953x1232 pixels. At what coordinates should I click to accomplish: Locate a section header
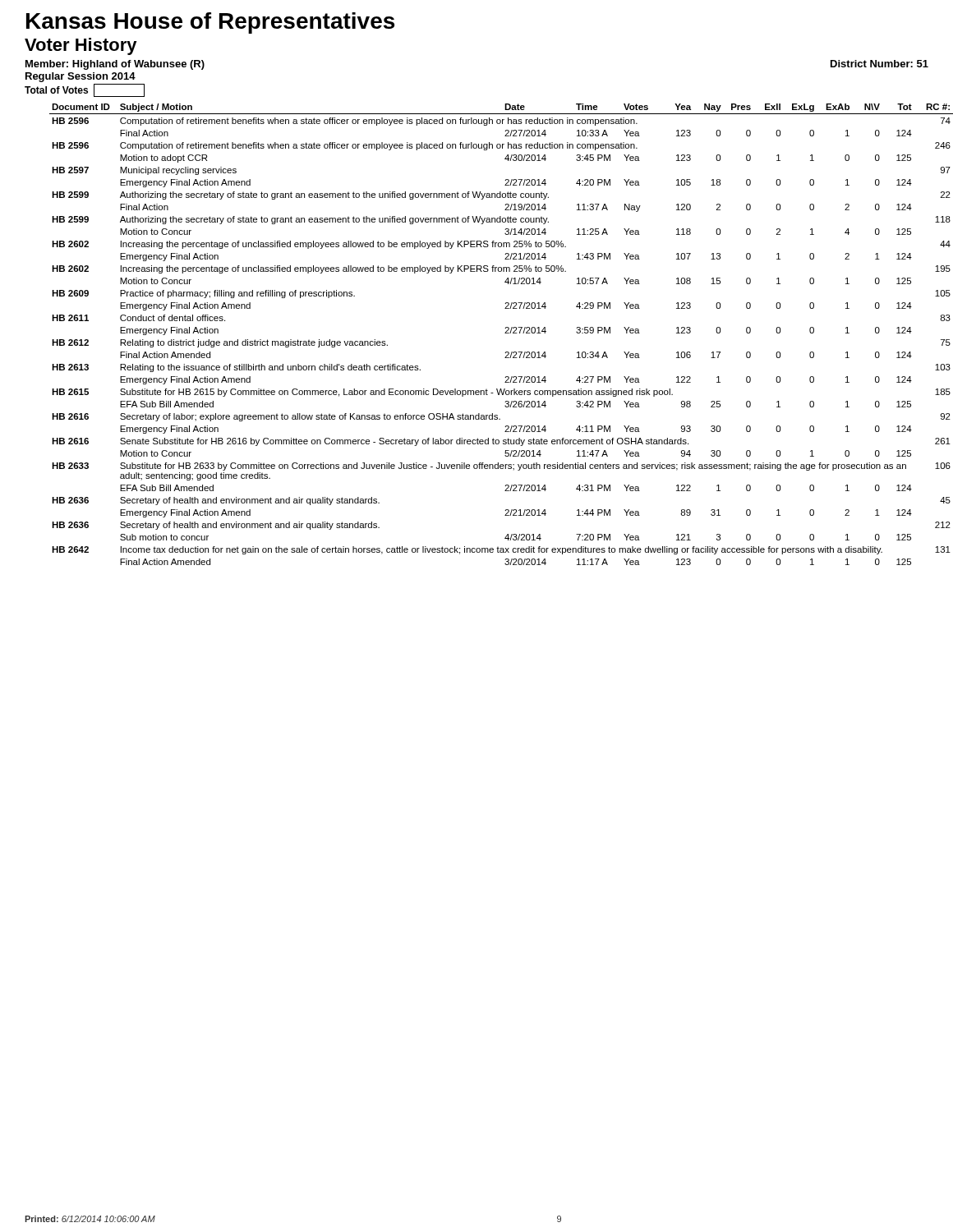[x=81, y=45]
